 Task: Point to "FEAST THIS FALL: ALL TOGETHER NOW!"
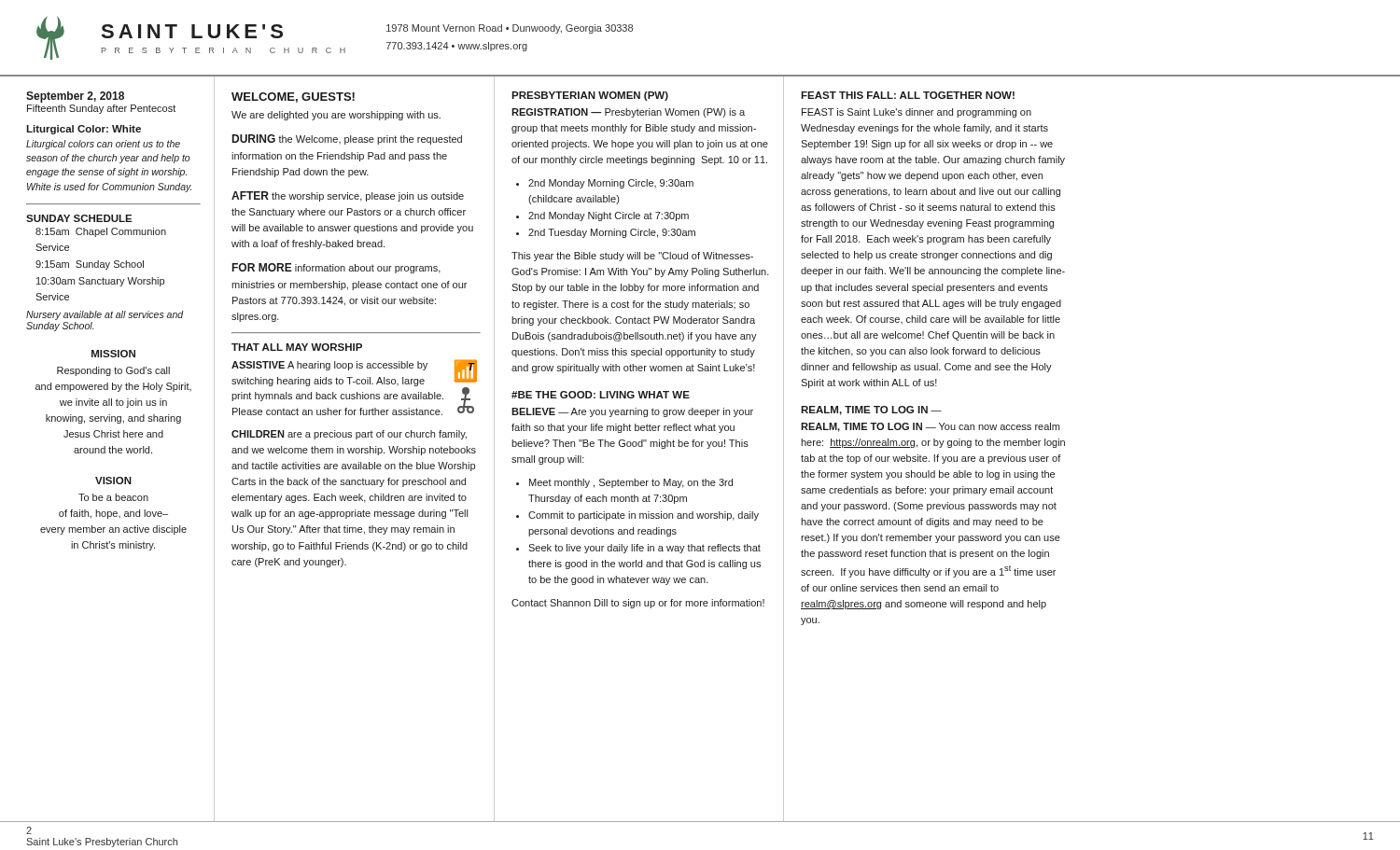(x=908, y=95)
